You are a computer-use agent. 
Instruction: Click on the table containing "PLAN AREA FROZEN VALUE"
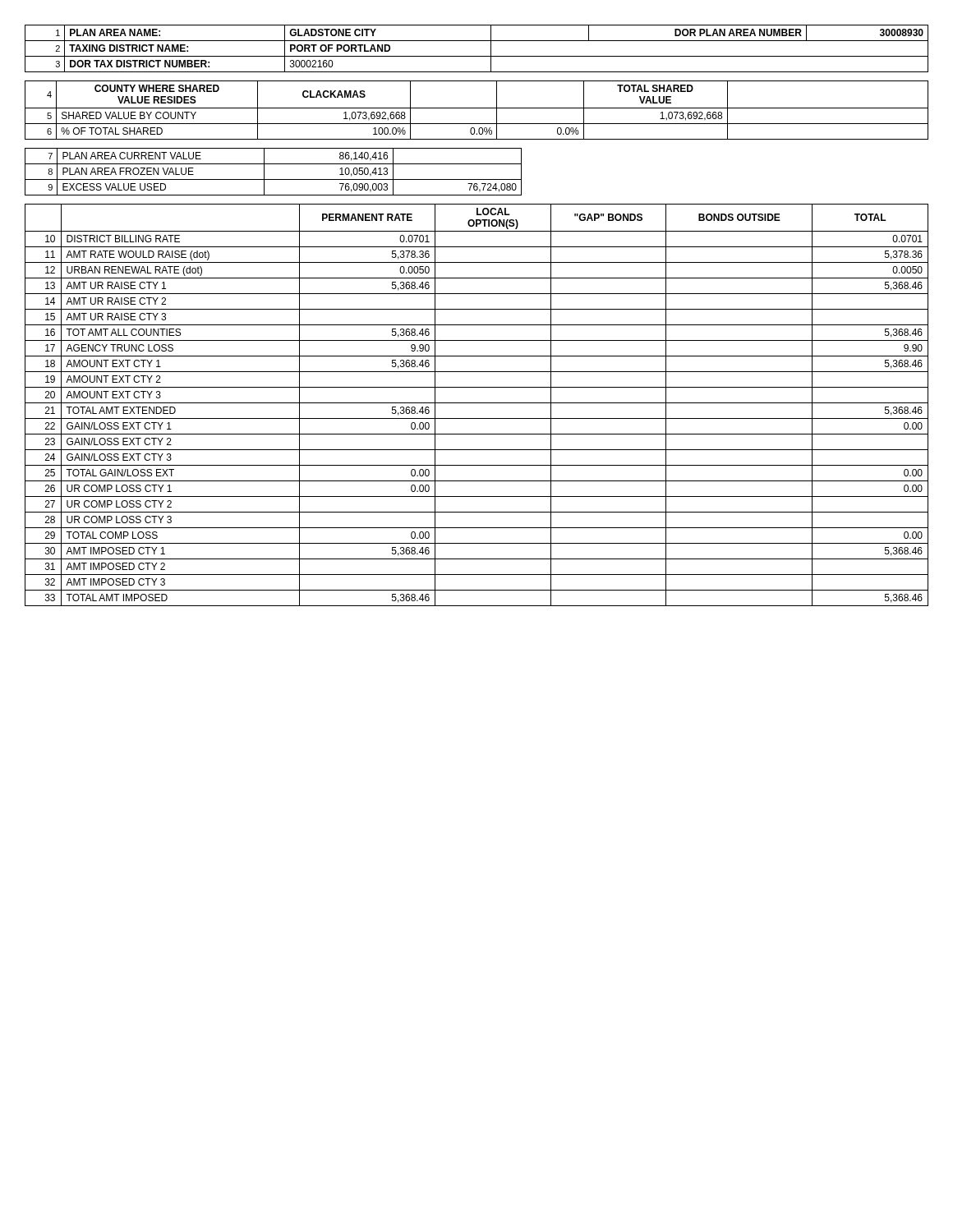tap(476, 172)
